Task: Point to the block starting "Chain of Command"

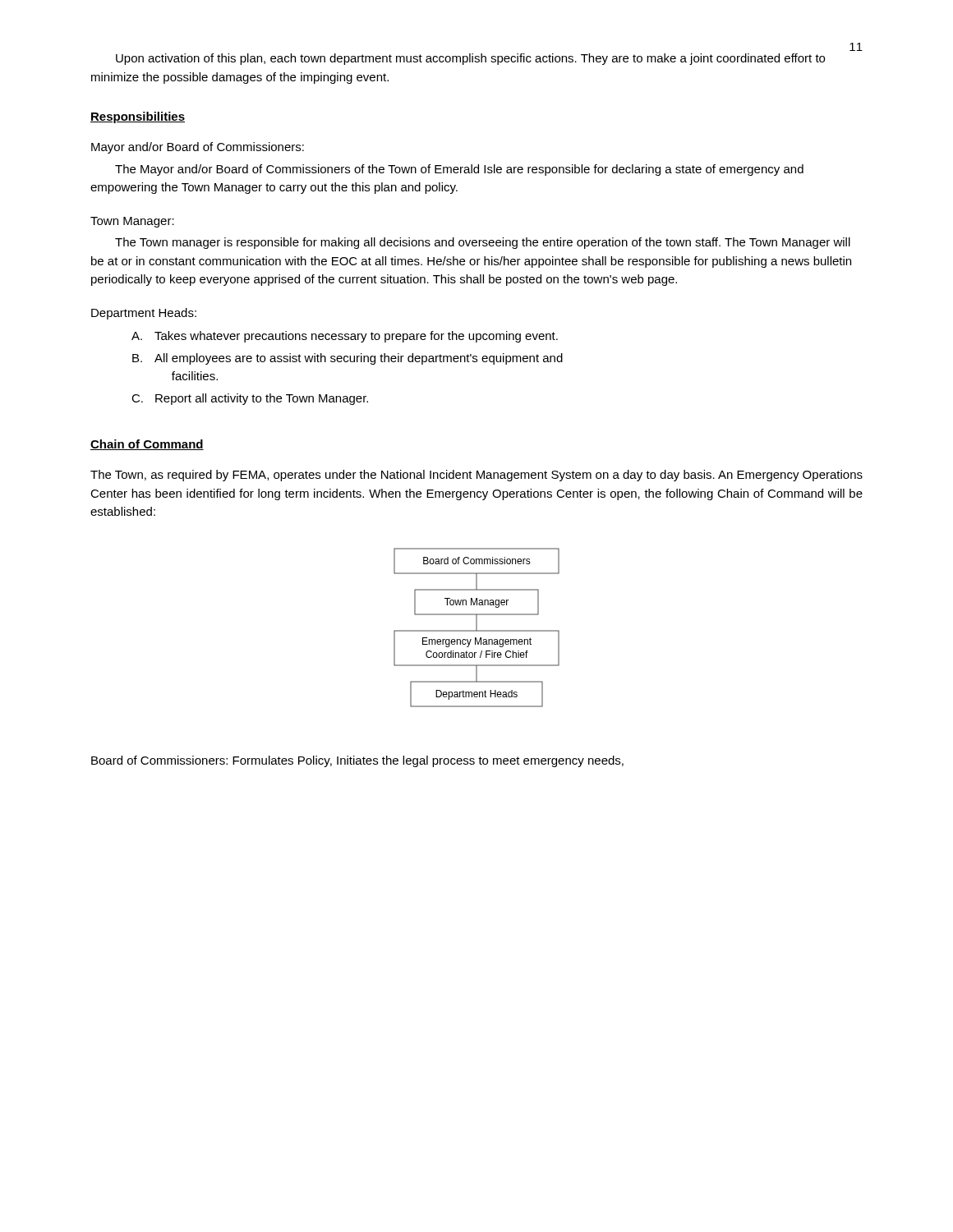Action: point(147,444)
